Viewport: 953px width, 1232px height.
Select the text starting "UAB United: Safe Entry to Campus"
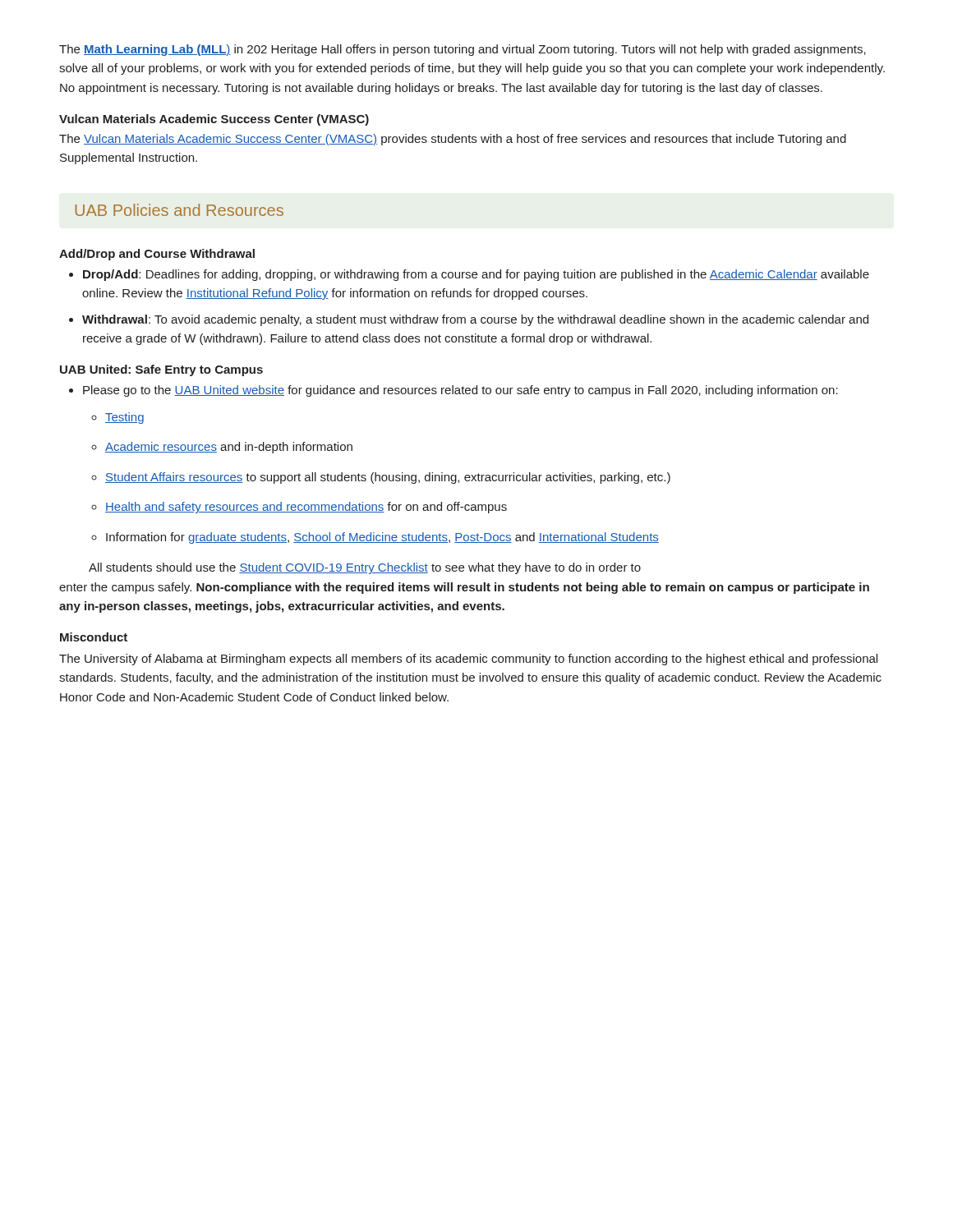(x=161, y=369)
